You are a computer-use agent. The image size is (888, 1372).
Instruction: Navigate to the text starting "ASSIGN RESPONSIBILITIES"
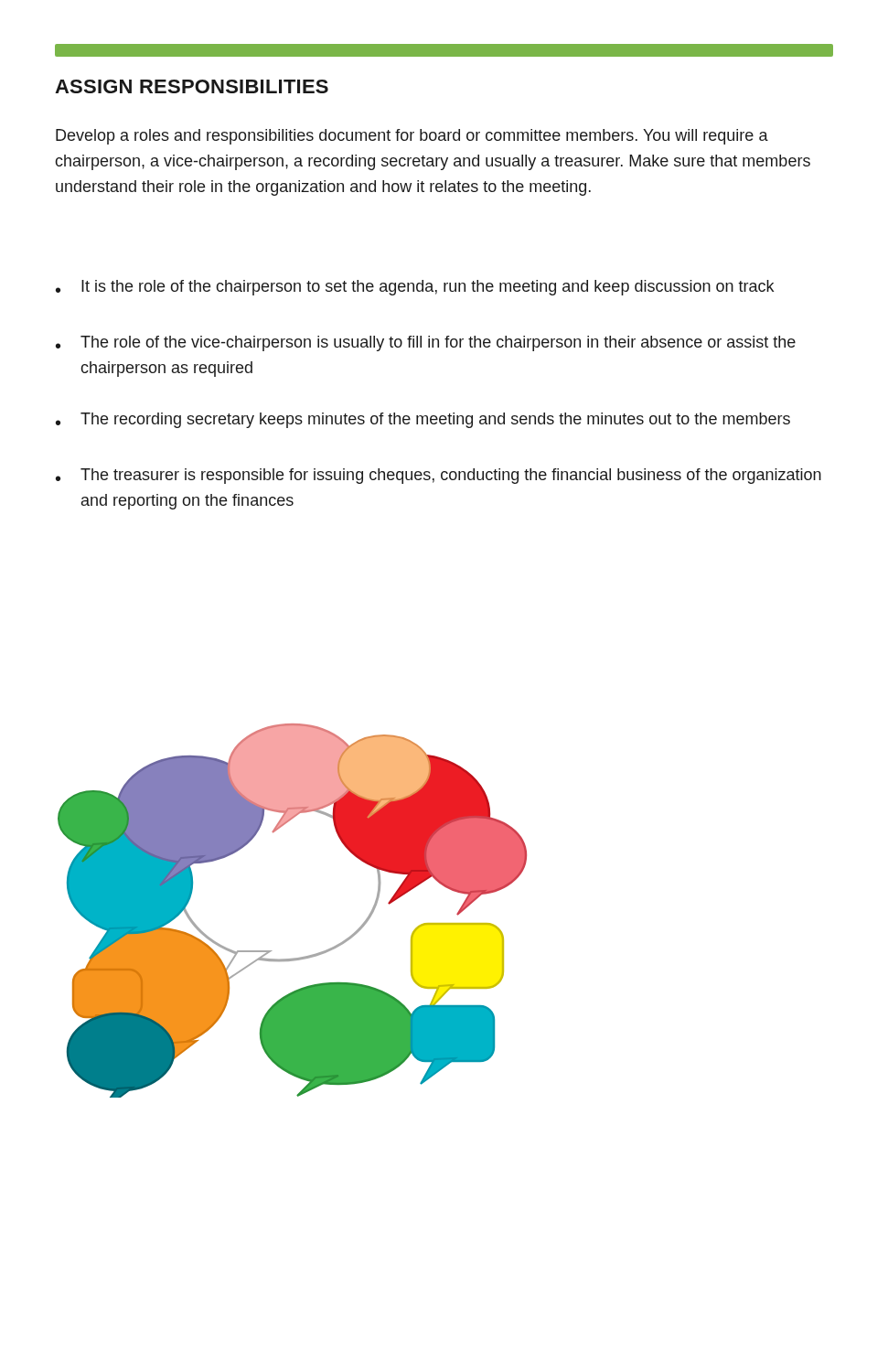pyautogui.click(x=192, y=86)
